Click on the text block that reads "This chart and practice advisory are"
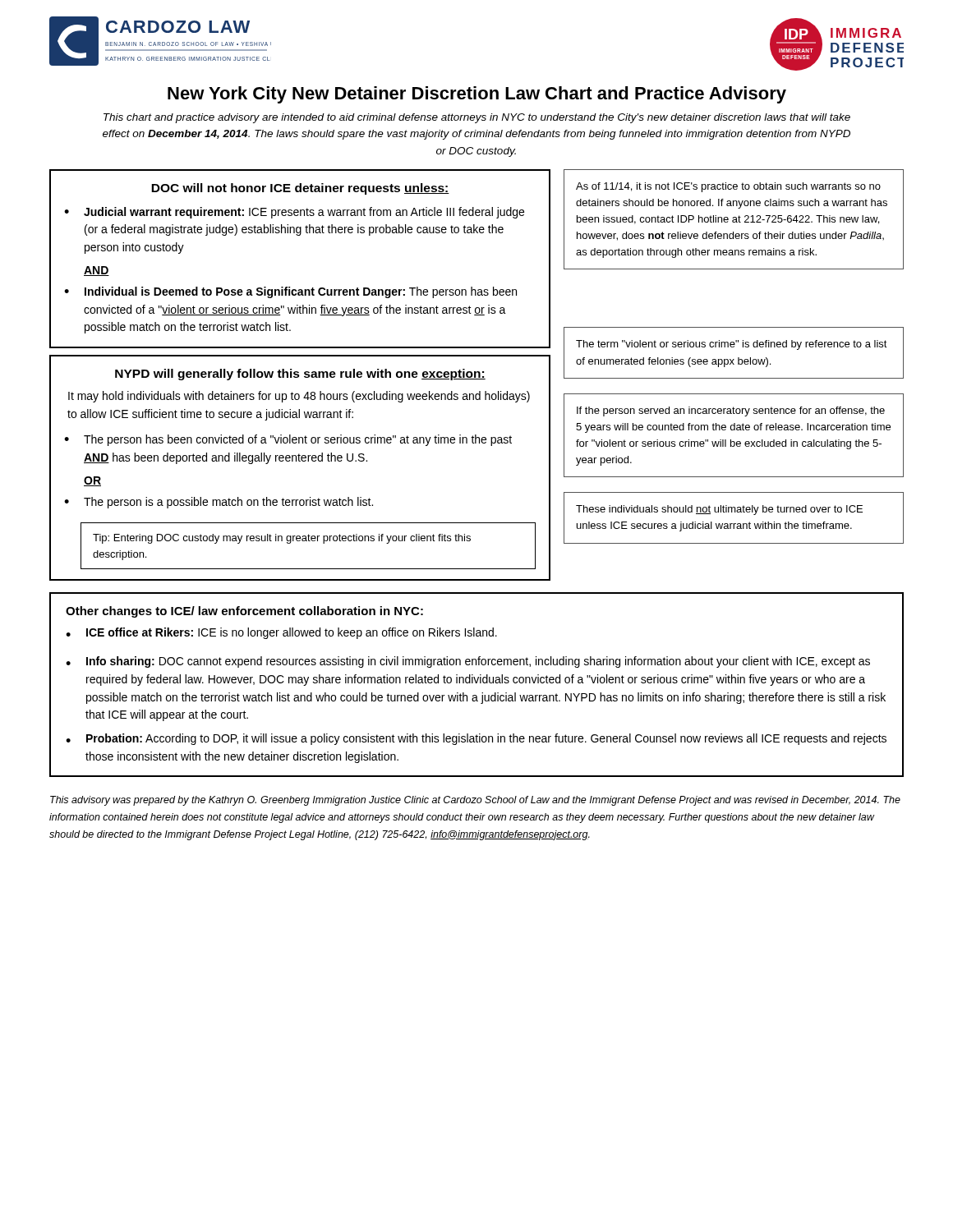953x1232 pixels. (x=476, y=134)
